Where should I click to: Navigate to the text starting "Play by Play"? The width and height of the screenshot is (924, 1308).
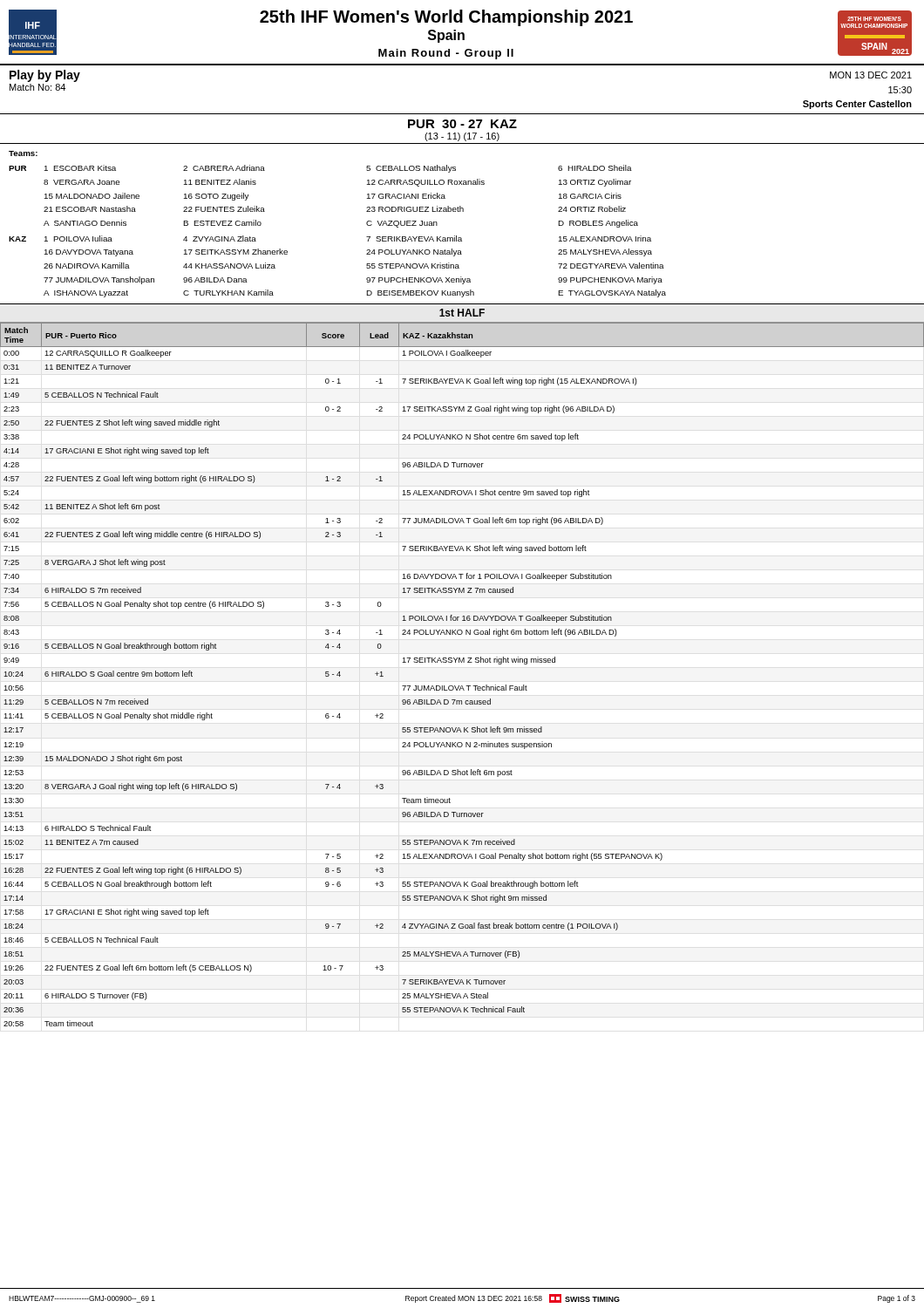tap(44, 75)
